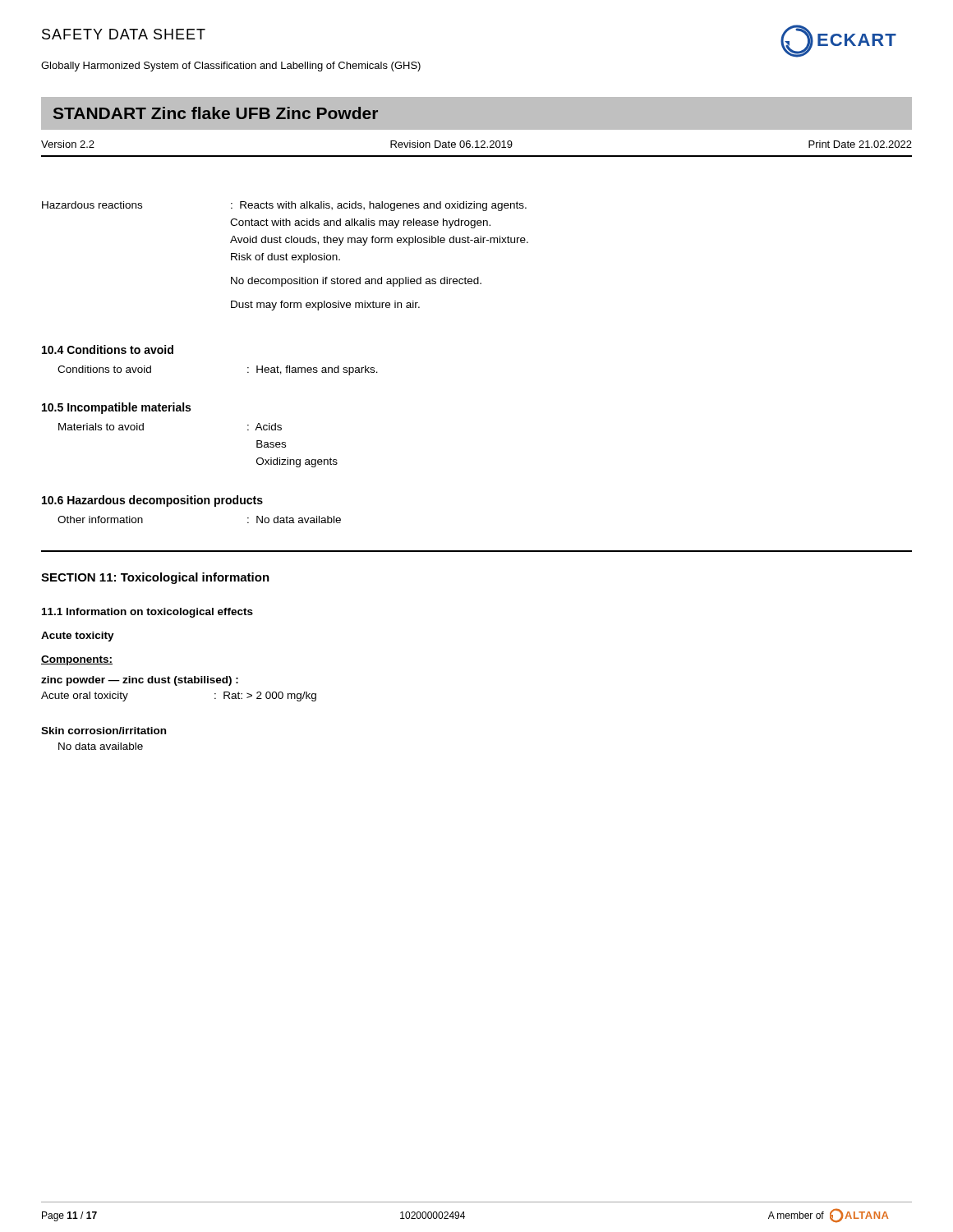Viewport: 953px width, 1232px height.
Task: Select the text with the text ": Acids Bases Oxidizing agents"
Action: (292, 444)
